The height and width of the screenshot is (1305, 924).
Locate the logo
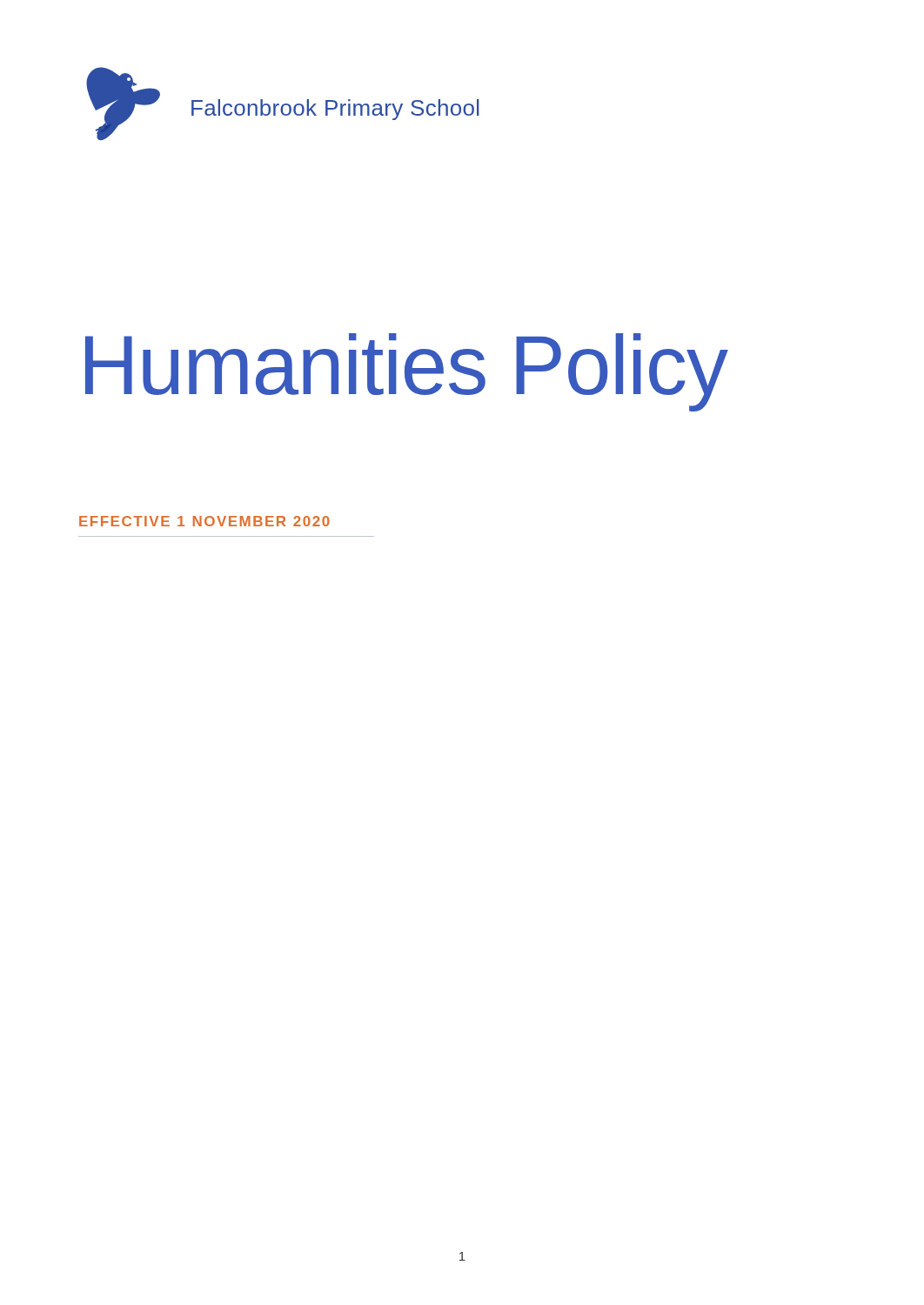pos(126,108)
